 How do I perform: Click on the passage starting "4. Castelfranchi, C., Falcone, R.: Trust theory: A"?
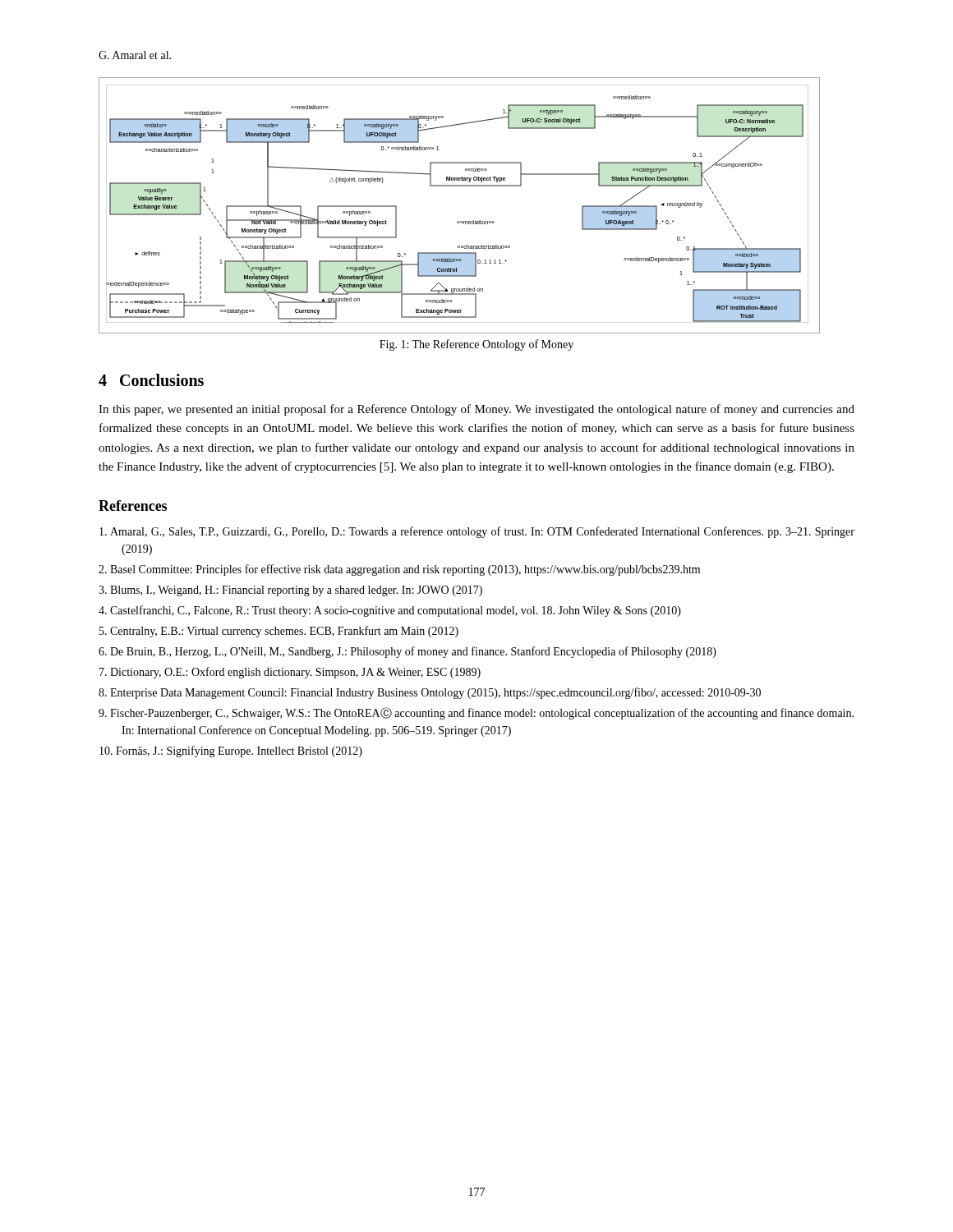390,611
